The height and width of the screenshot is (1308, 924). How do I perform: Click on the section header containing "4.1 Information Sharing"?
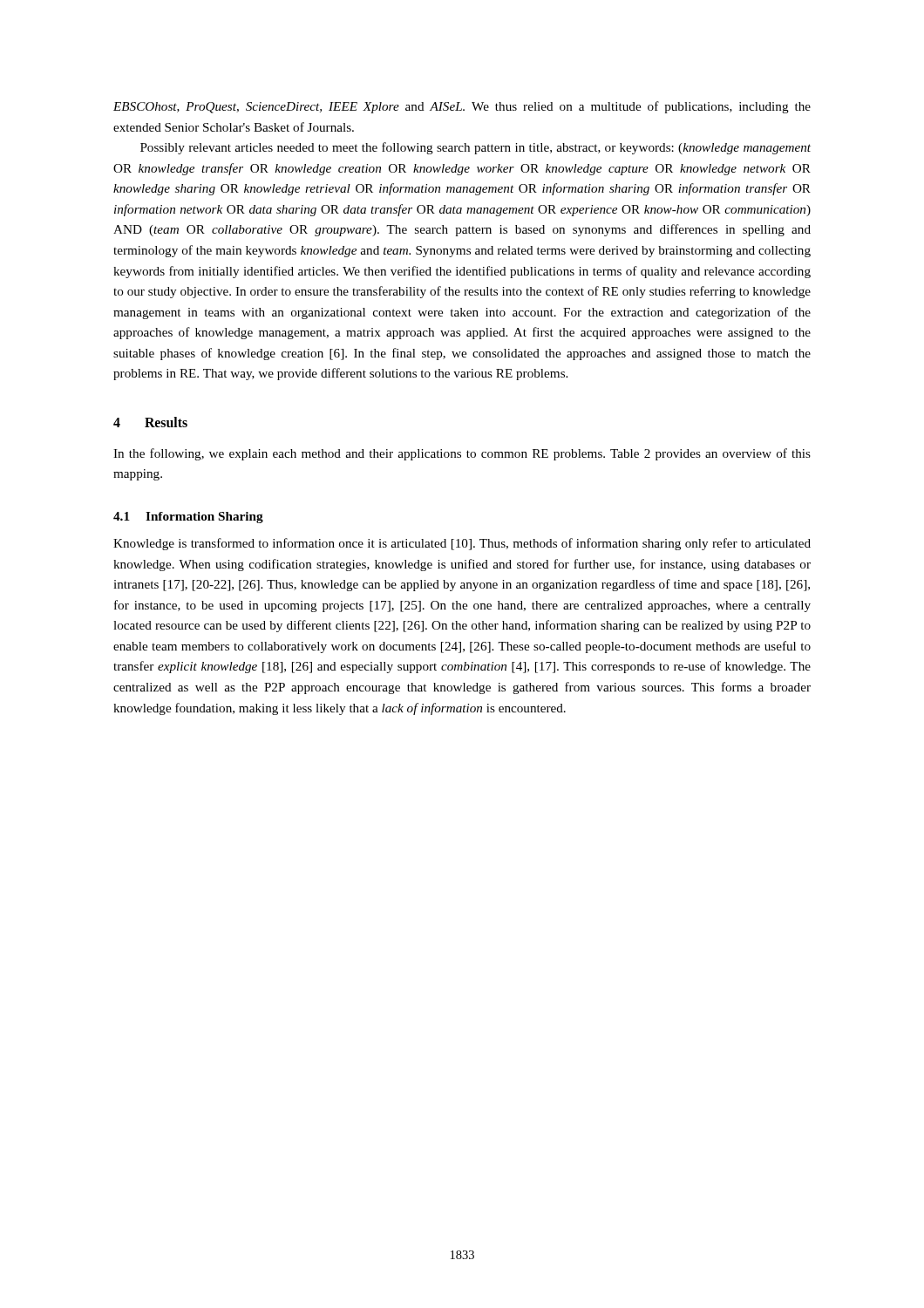[188, 516]
